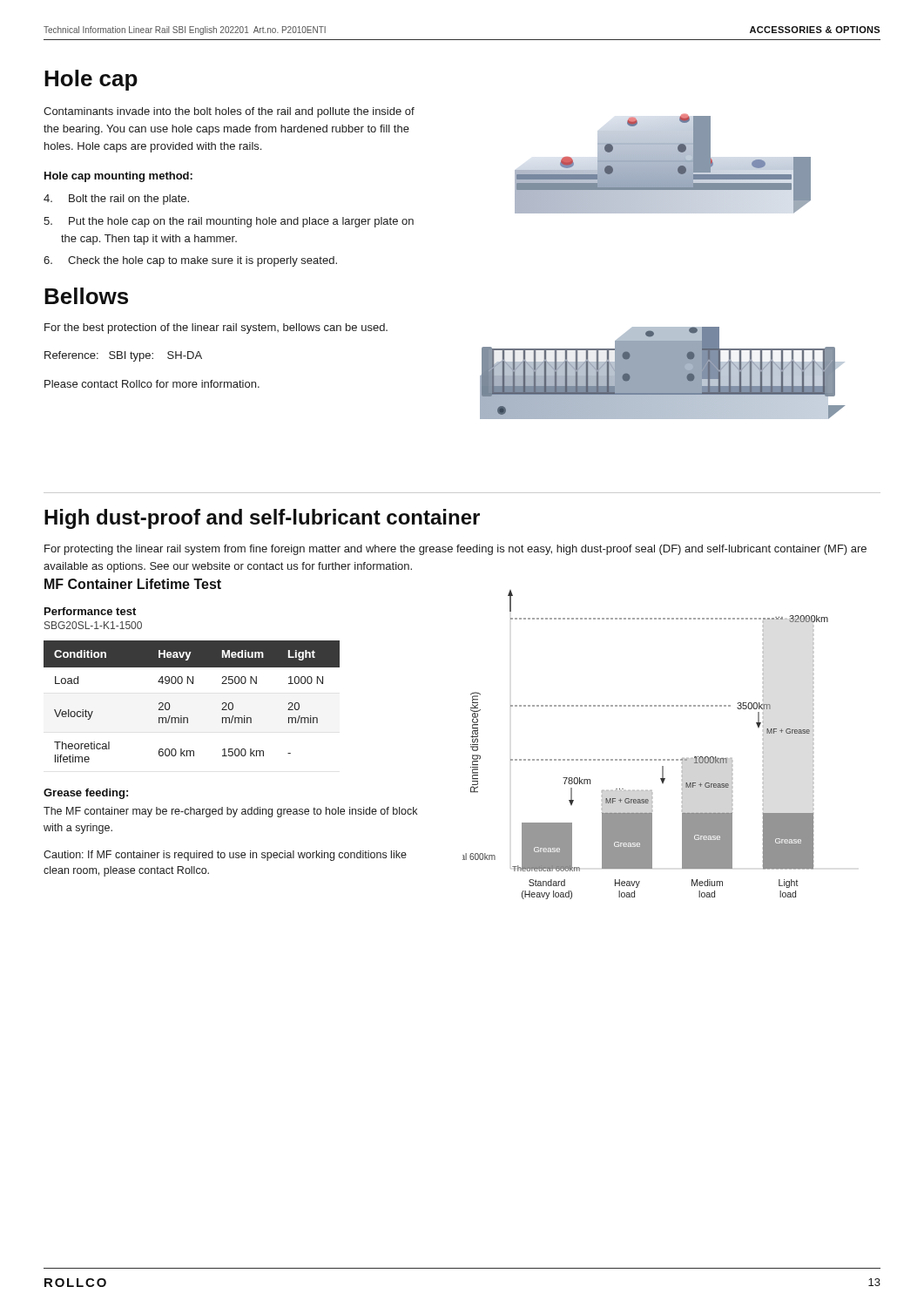Find the text starting "Reference: SBI type: SH-DA"
Viewport: 924px width, 1307px height.
click(123, 355)
